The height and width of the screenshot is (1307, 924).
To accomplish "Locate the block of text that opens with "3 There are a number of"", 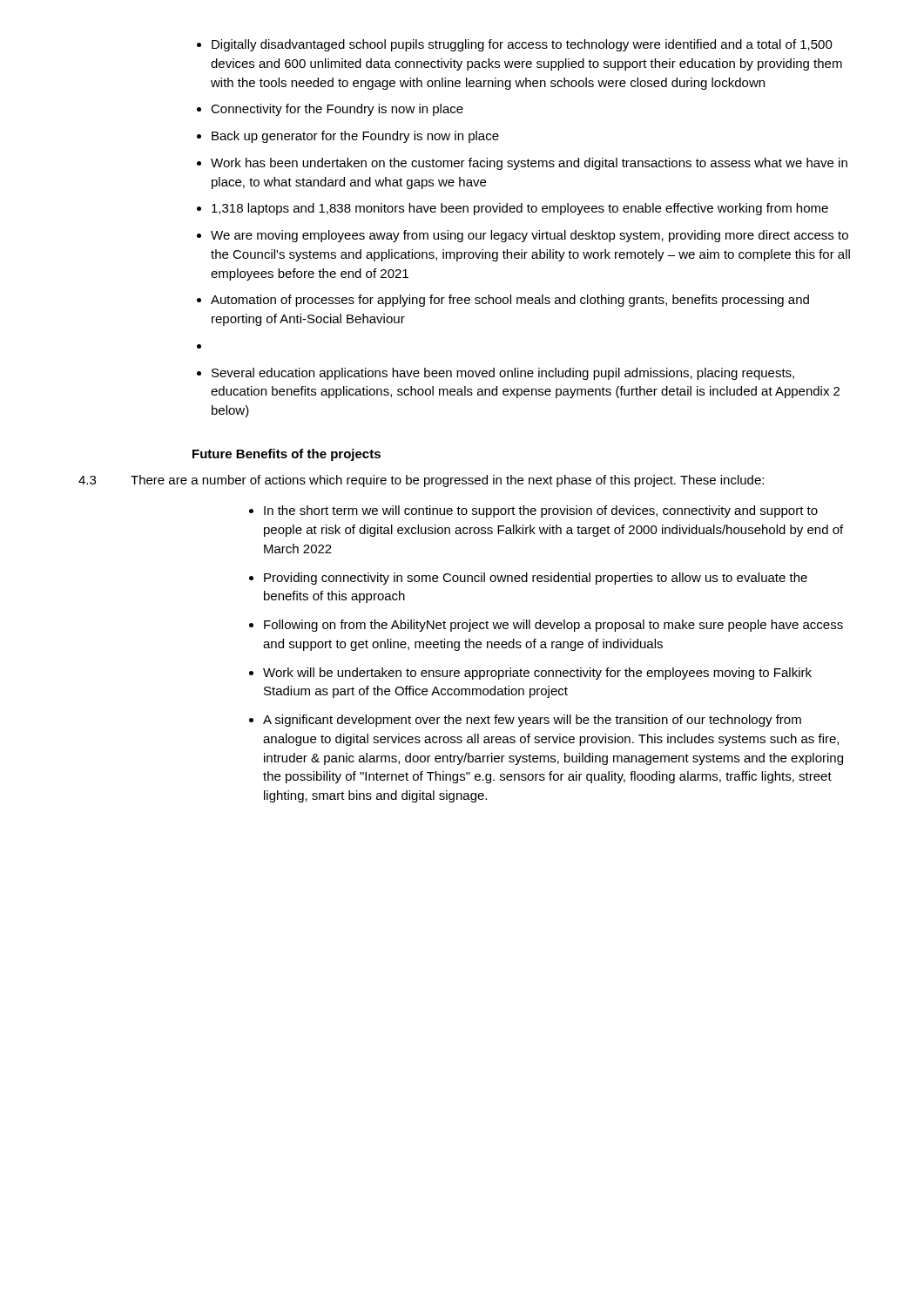I will 466,480.
